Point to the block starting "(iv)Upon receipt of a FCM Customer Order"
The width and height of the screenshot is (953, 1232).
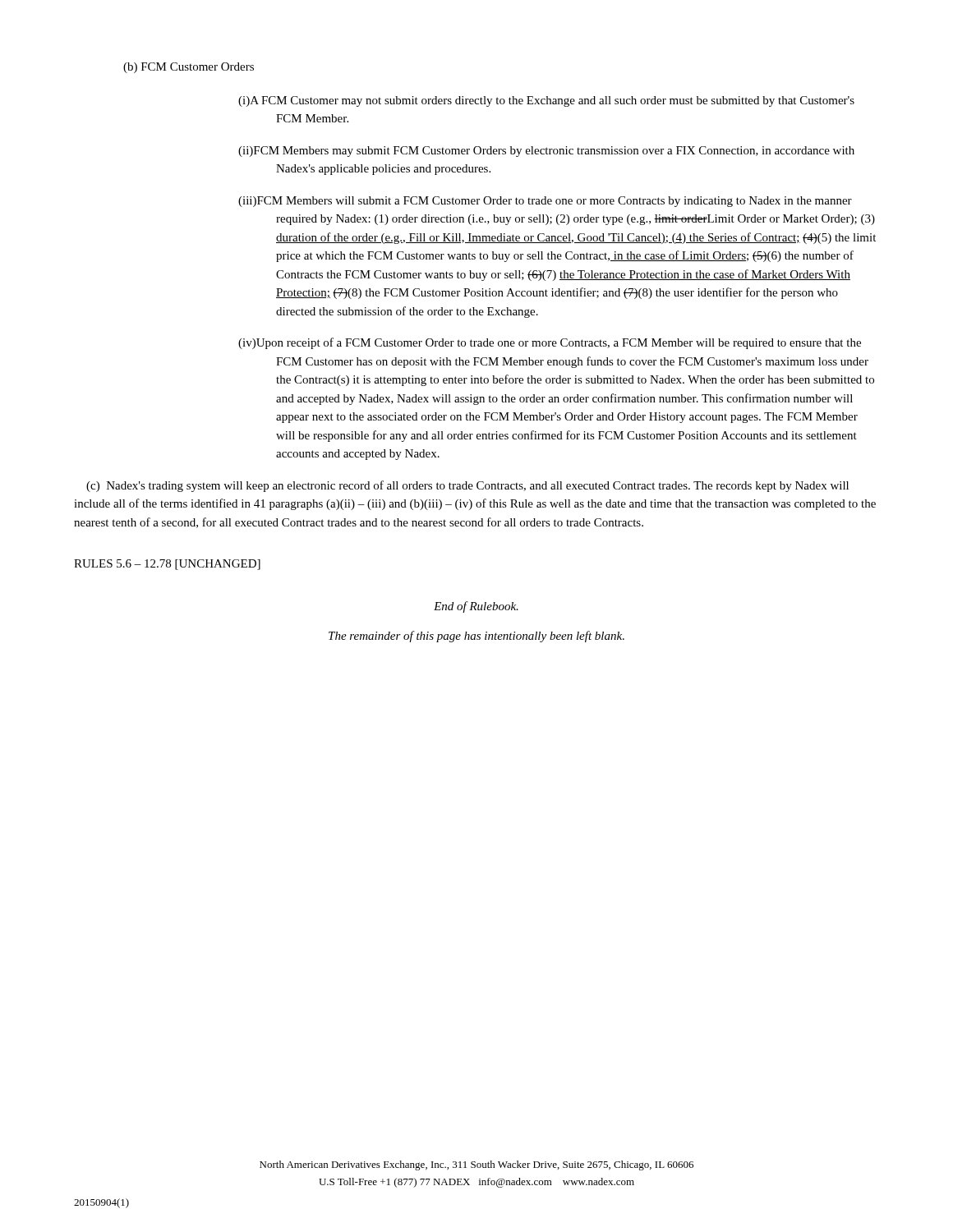click(559, 398)
